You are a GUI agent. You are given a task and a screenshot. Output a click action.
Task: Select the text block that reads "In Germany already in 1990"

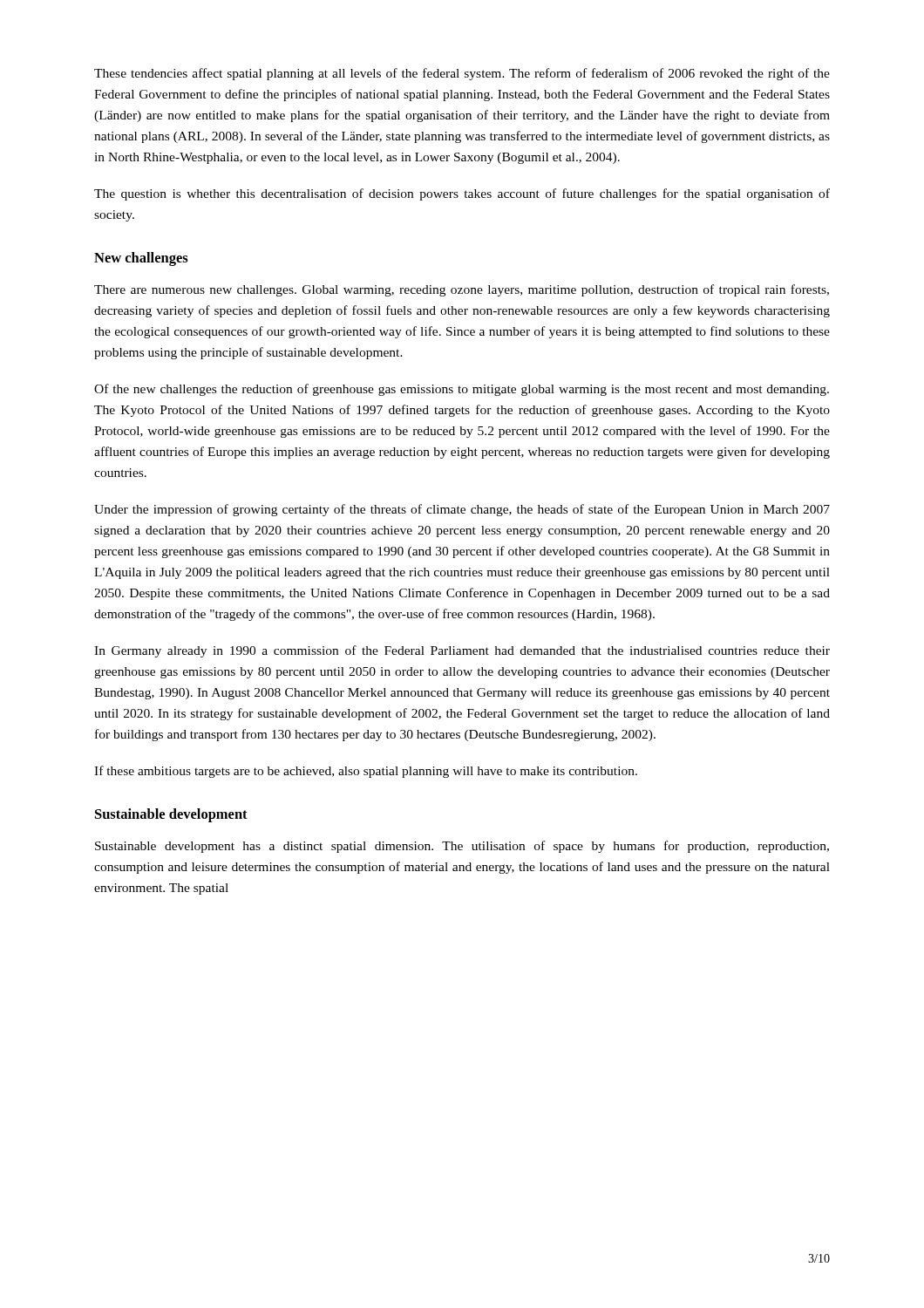462,692
